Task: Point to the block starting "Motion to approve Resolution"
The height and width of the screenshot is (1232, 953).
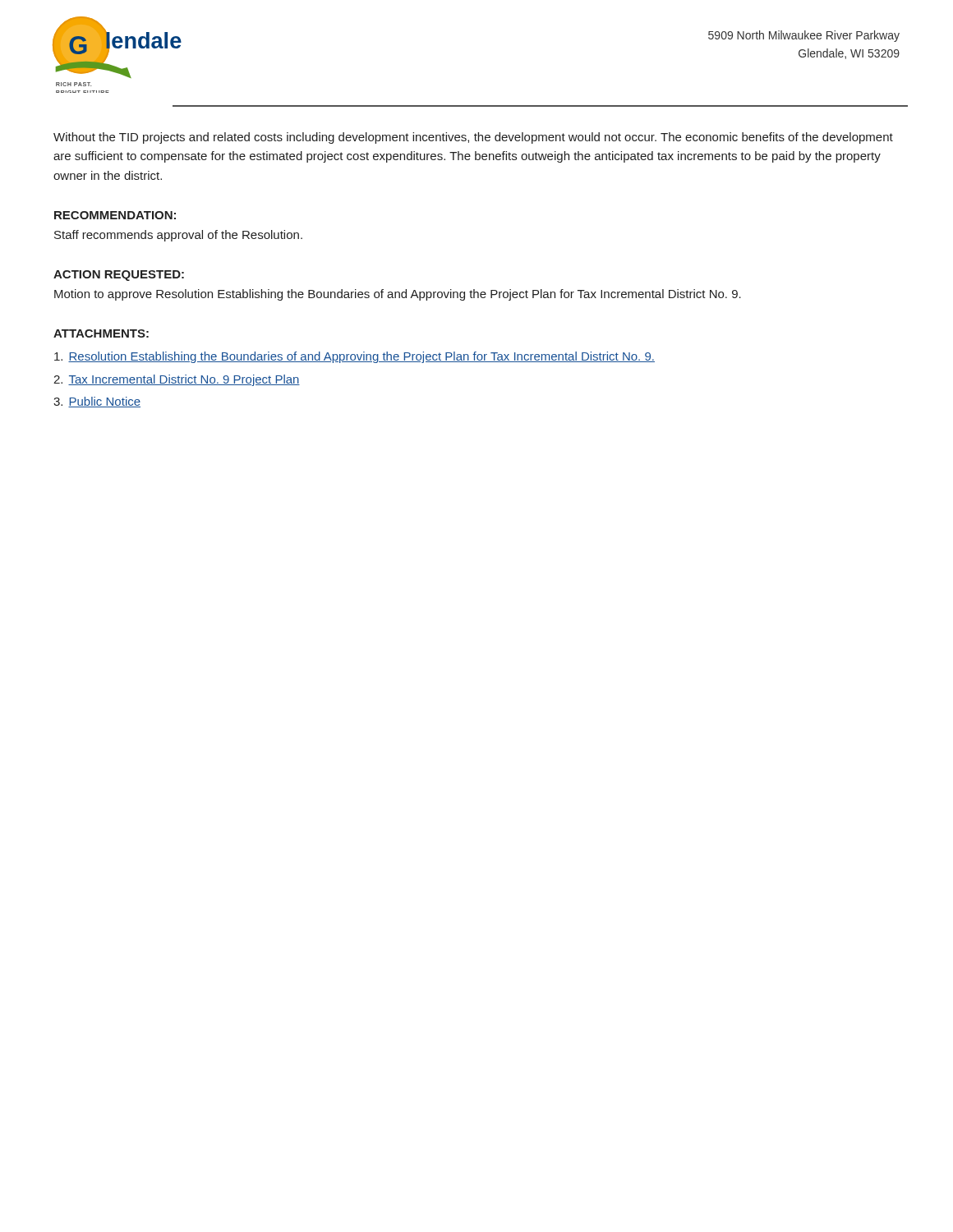Action: [397, 294]
